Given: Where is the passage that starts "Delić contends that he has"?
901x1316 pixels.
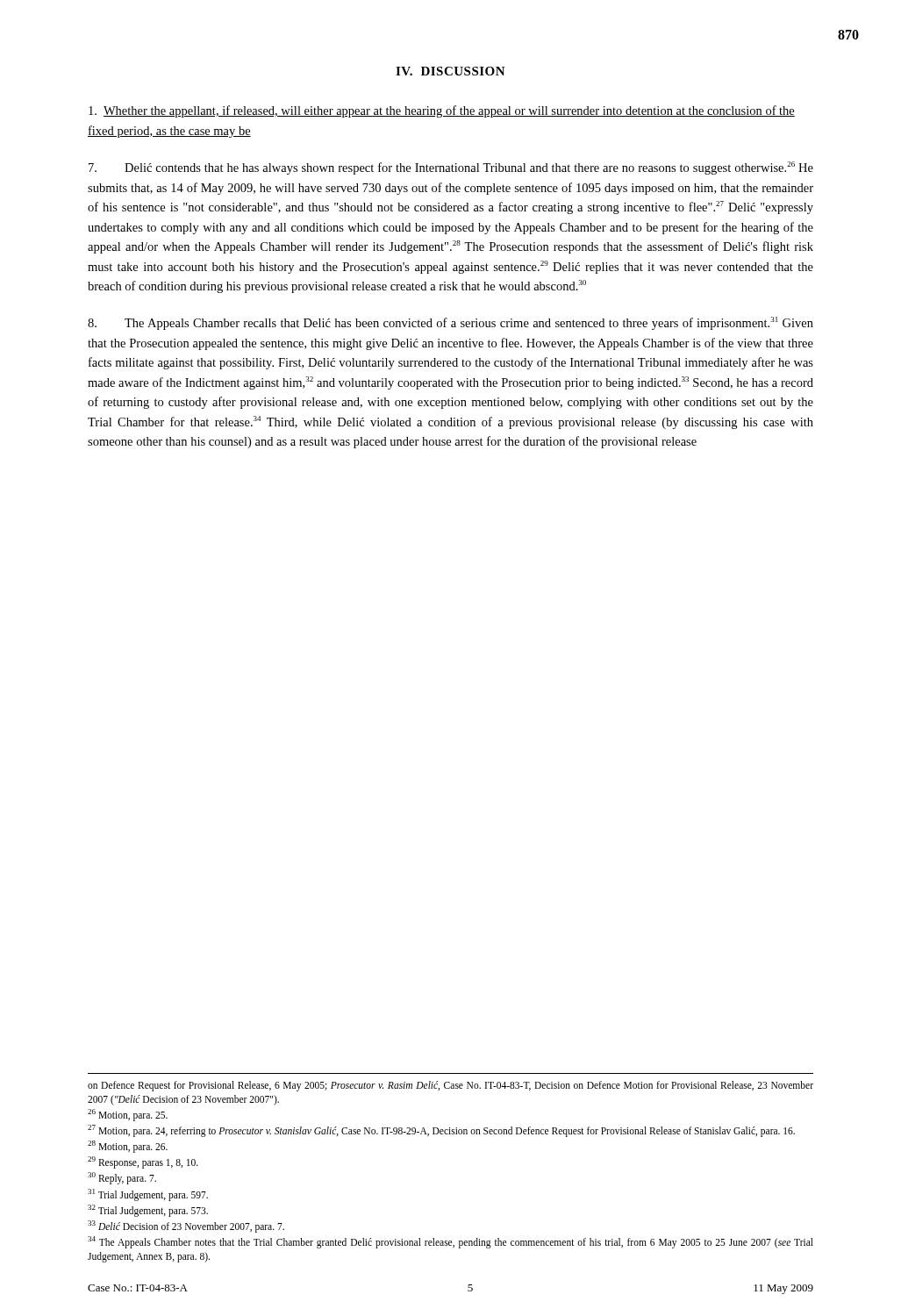Looking at the screenshot, I should pyautogui.click(x=450, y=226).
